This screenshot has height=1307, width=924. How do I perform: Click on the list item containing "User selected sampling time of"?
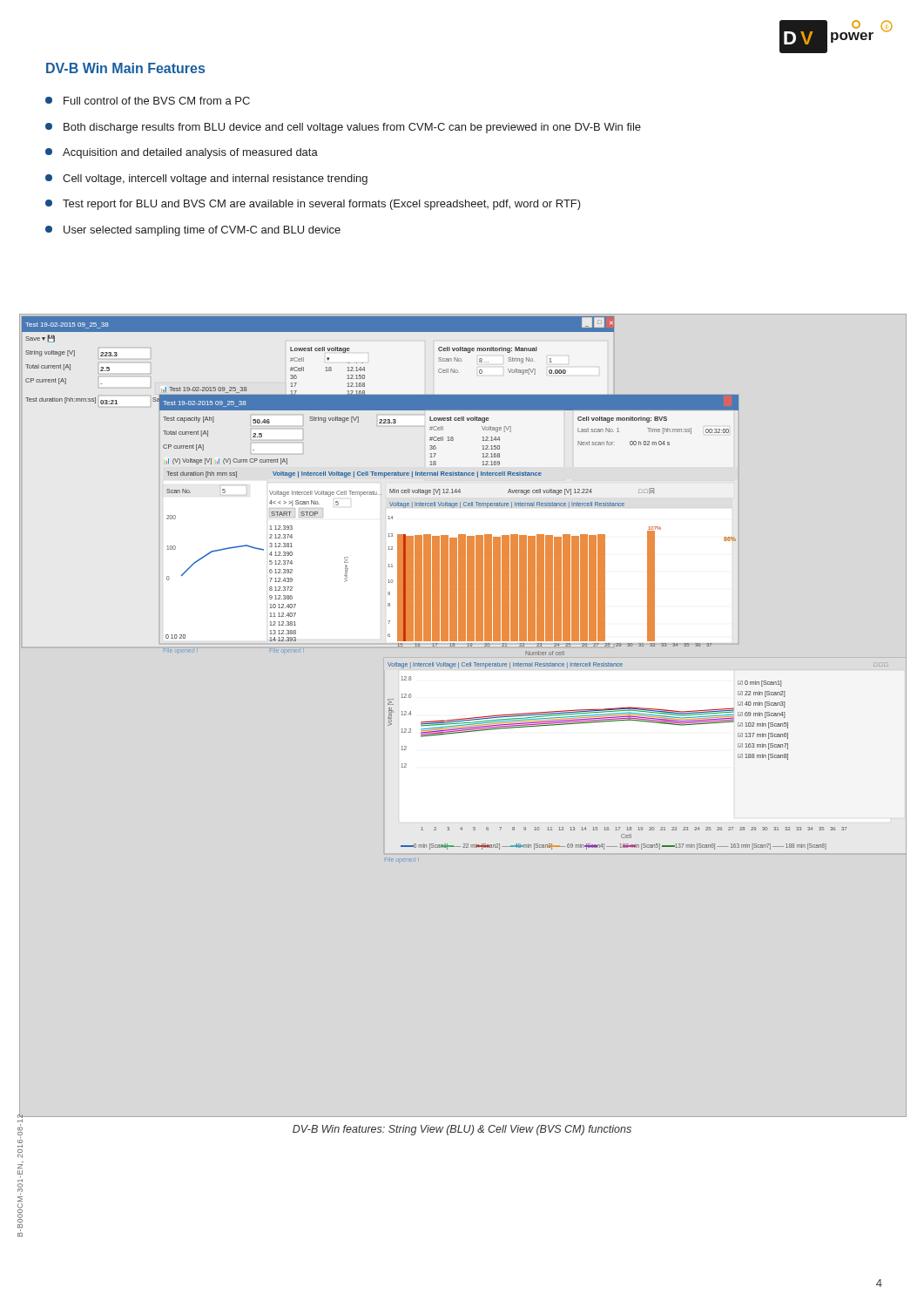tap(193, 229)
